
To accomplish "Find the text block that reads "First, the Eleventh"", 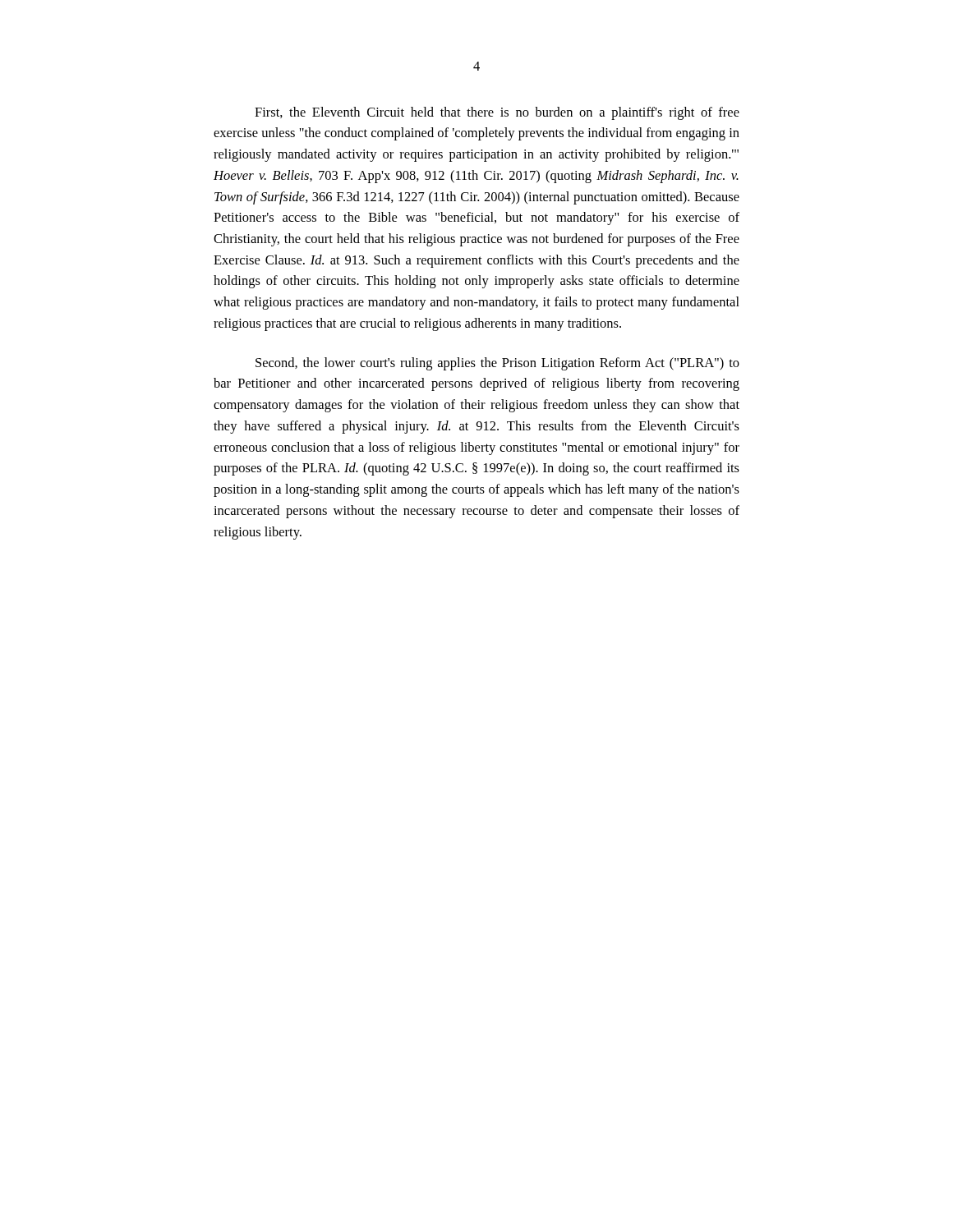I will click(476, 217).
